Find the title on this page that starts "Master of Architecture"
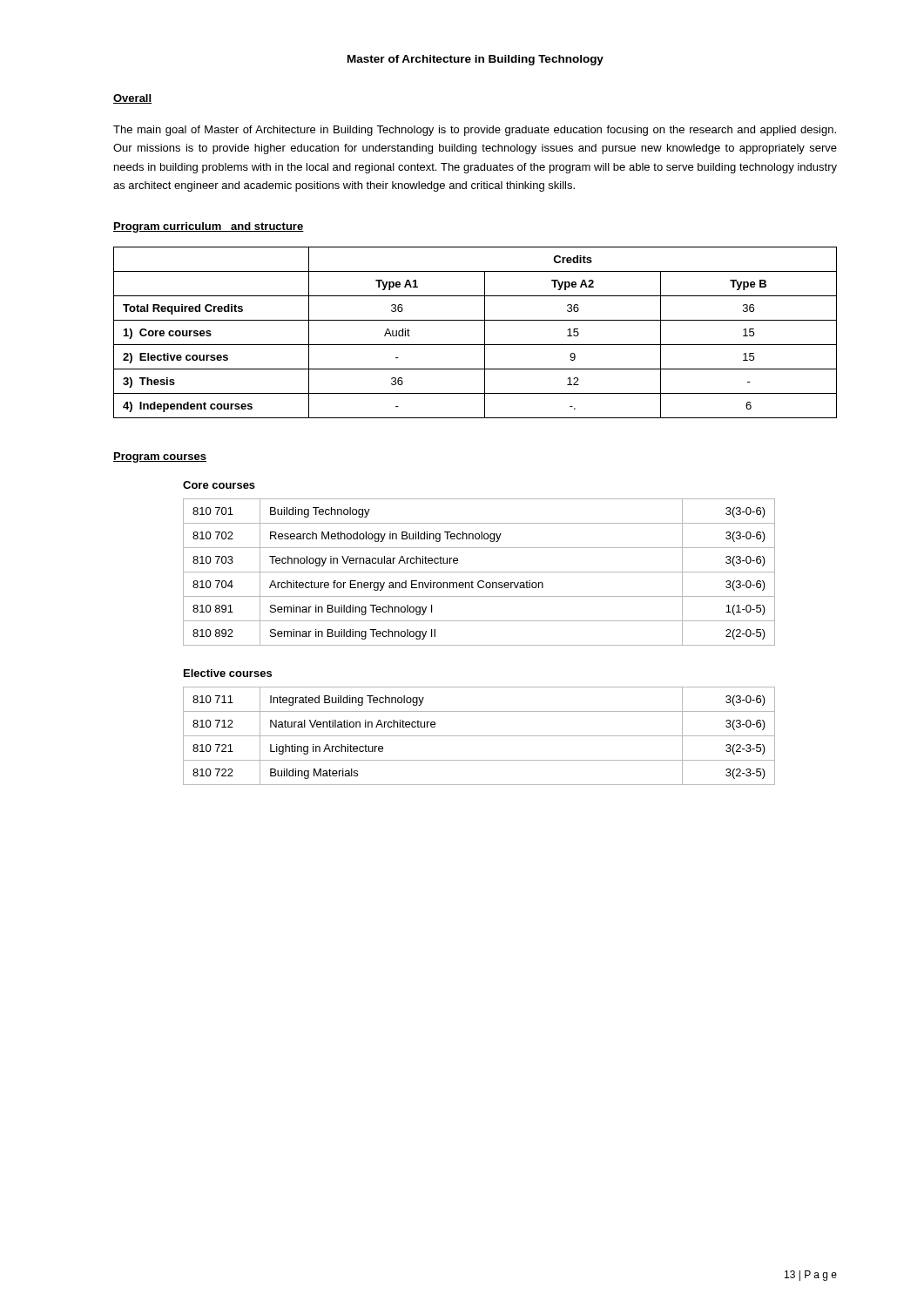Screen dimensions: 1307x924 (x=475, y=59)
